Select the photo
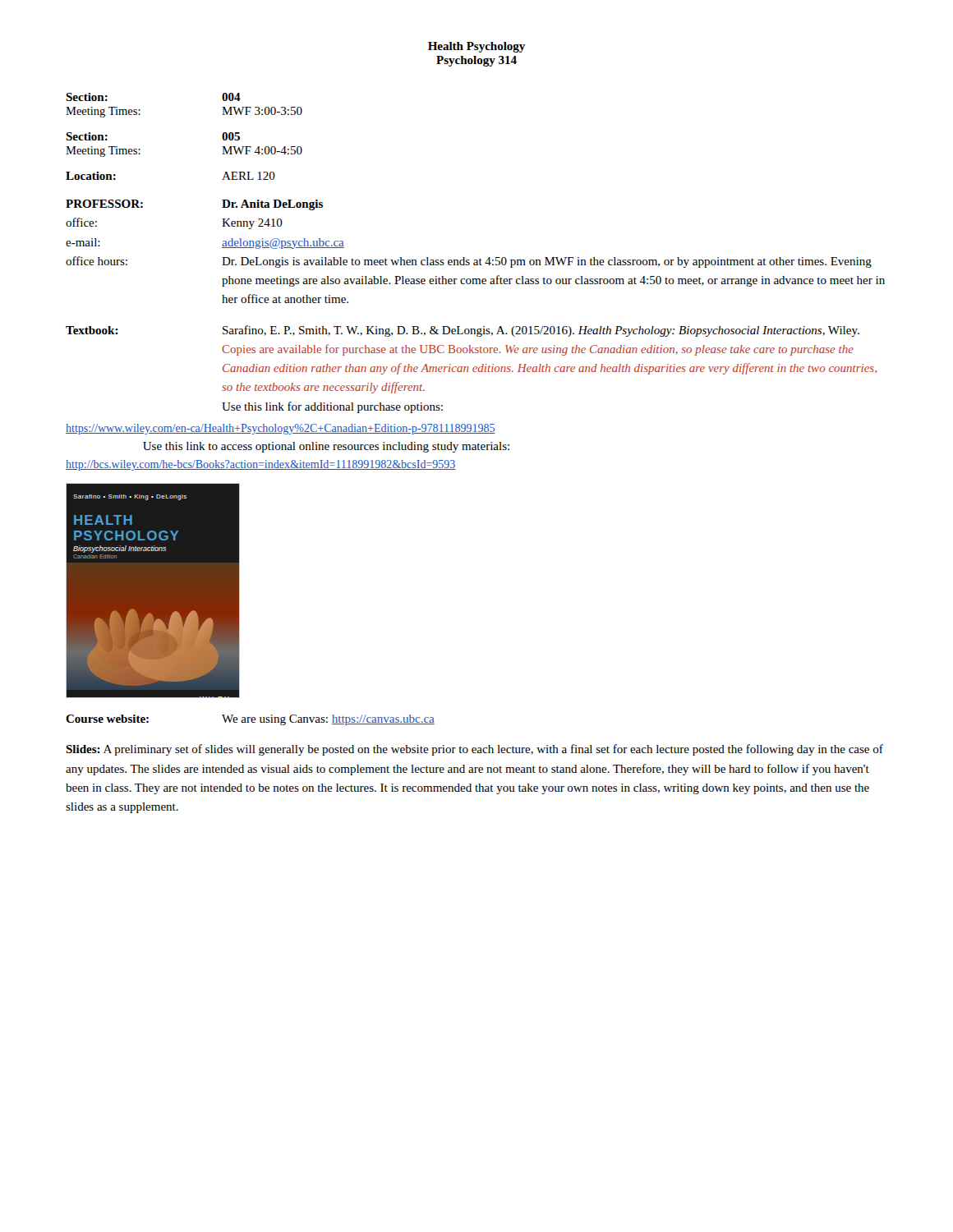Screen dimensions: 1232x953 [152, 591]
